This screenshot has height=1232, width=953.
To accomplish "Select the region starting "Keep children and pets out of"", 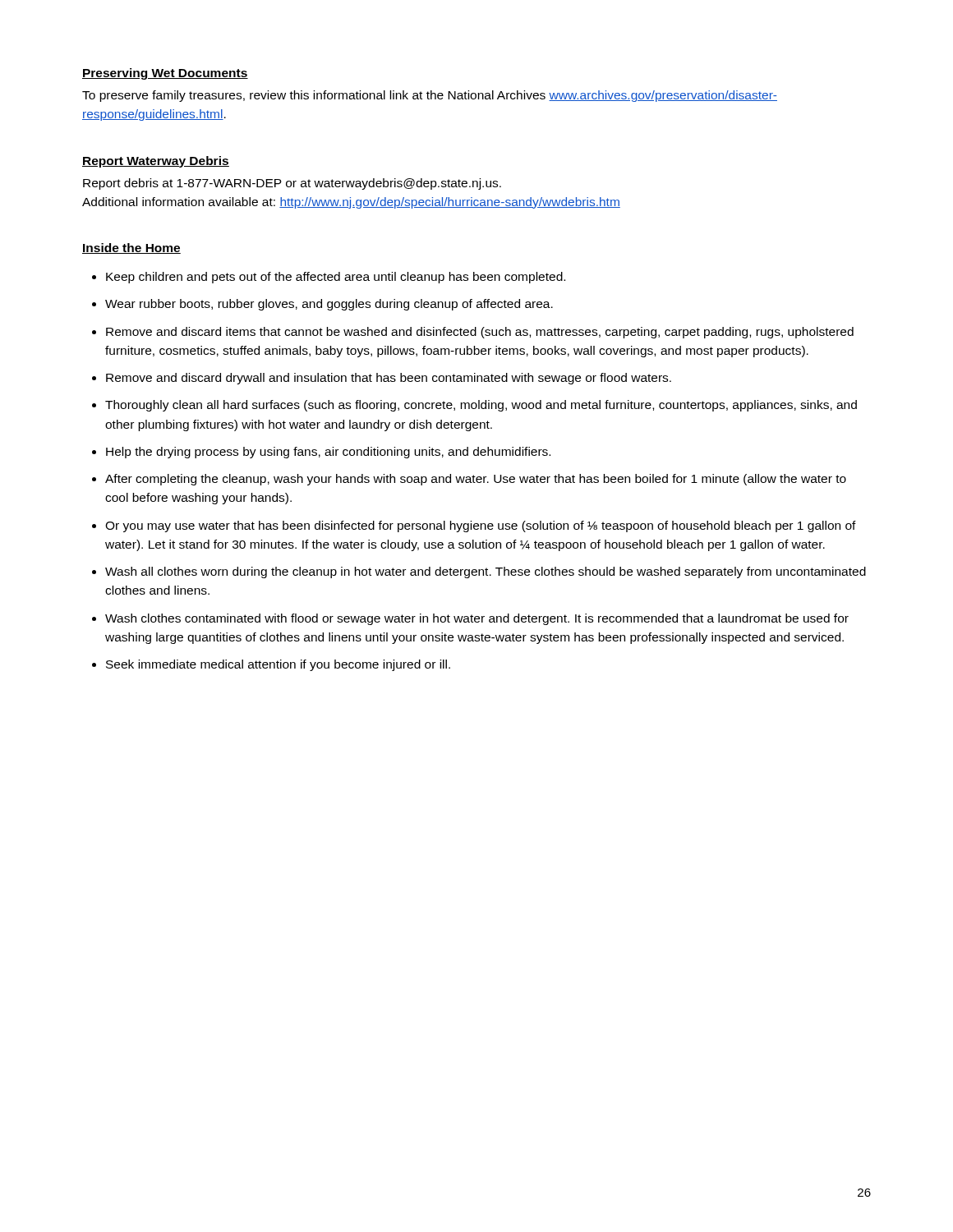I will point(336,276).
